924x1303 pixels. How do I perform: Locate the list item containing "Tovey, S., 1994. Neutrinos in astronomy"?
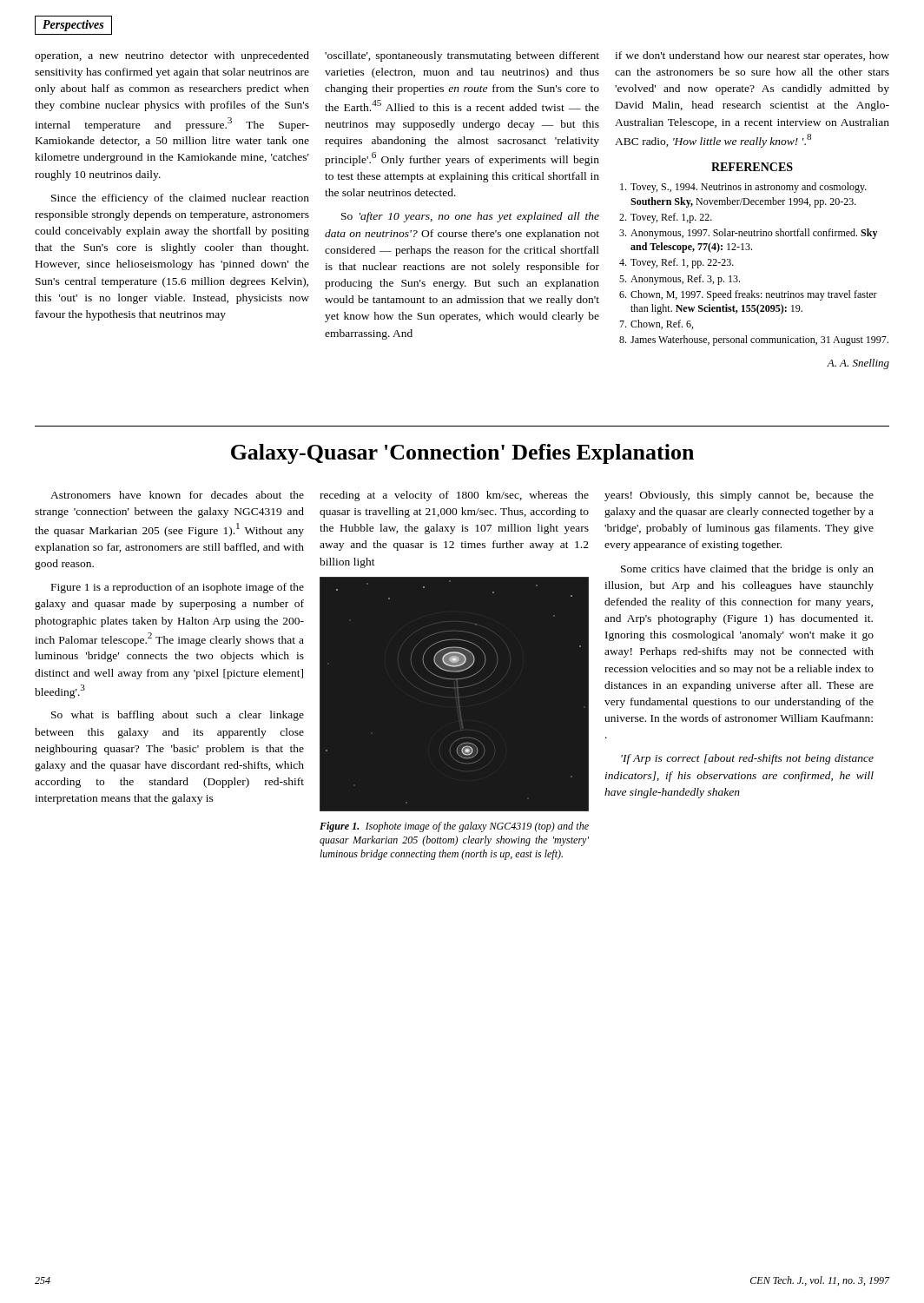(743, 188)
